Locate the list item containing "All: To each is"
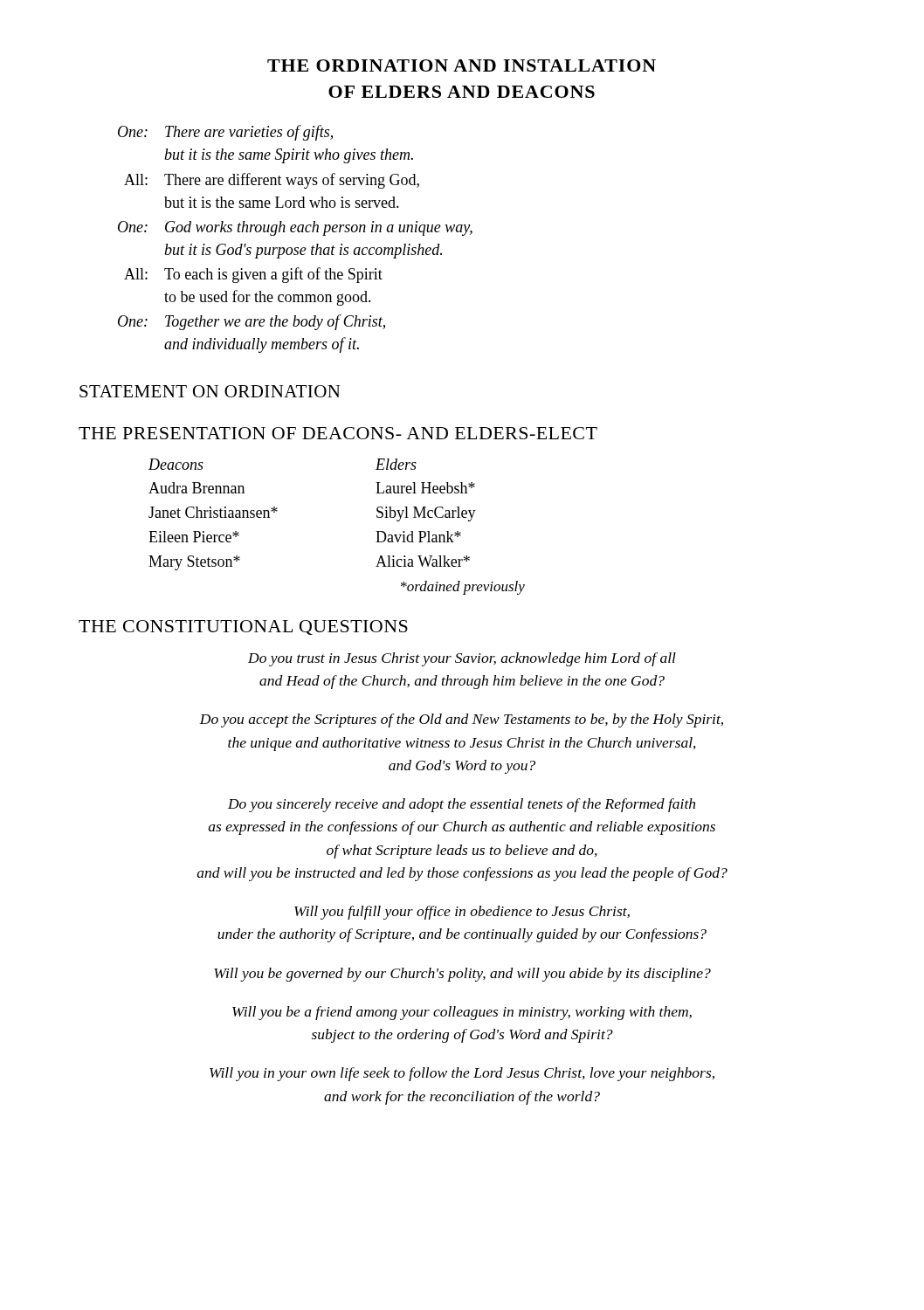Screen dimensions: 1310x924 253,275
